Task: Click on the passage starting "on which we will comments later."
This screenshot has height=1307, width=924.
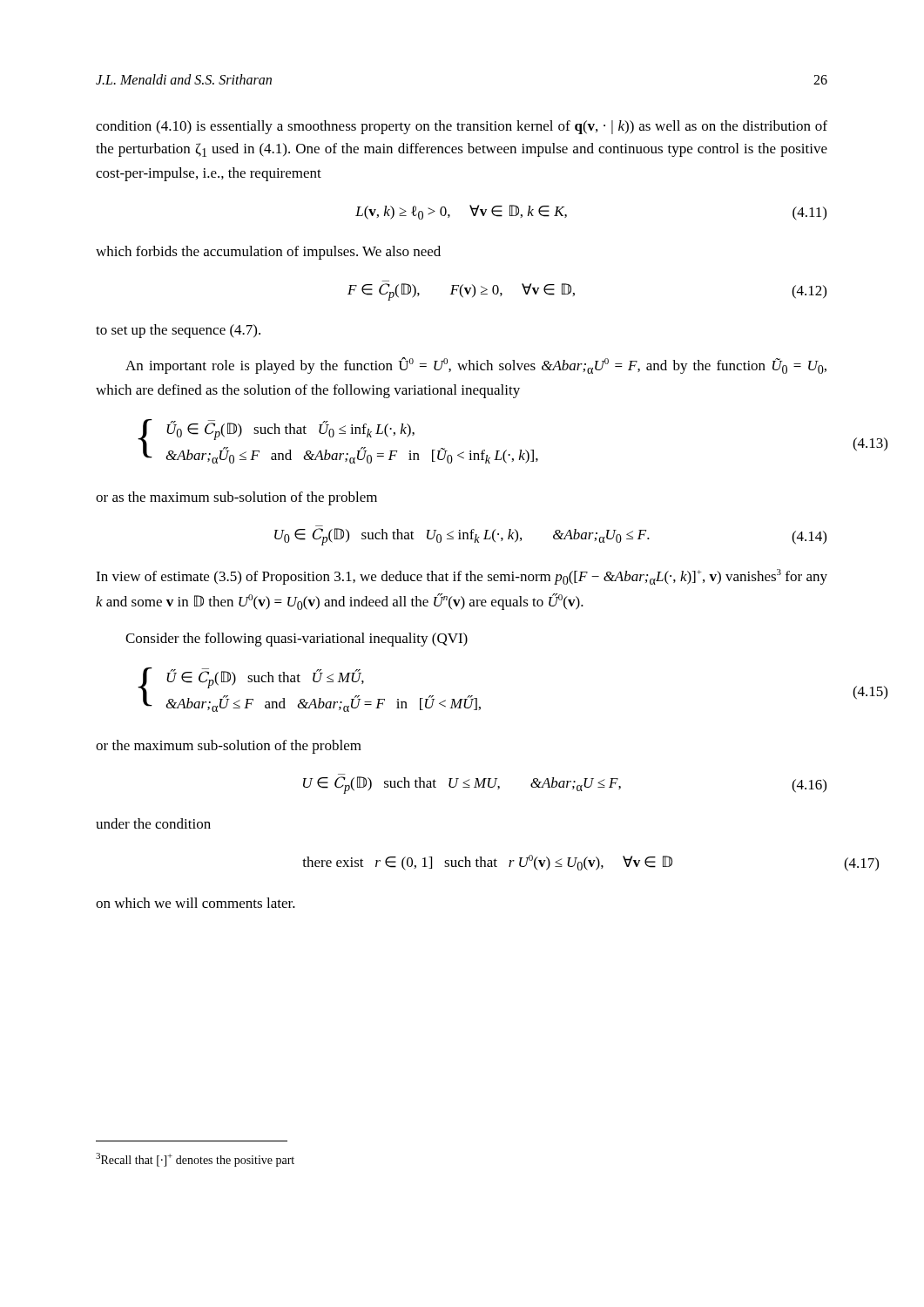Action: [196, 903]
